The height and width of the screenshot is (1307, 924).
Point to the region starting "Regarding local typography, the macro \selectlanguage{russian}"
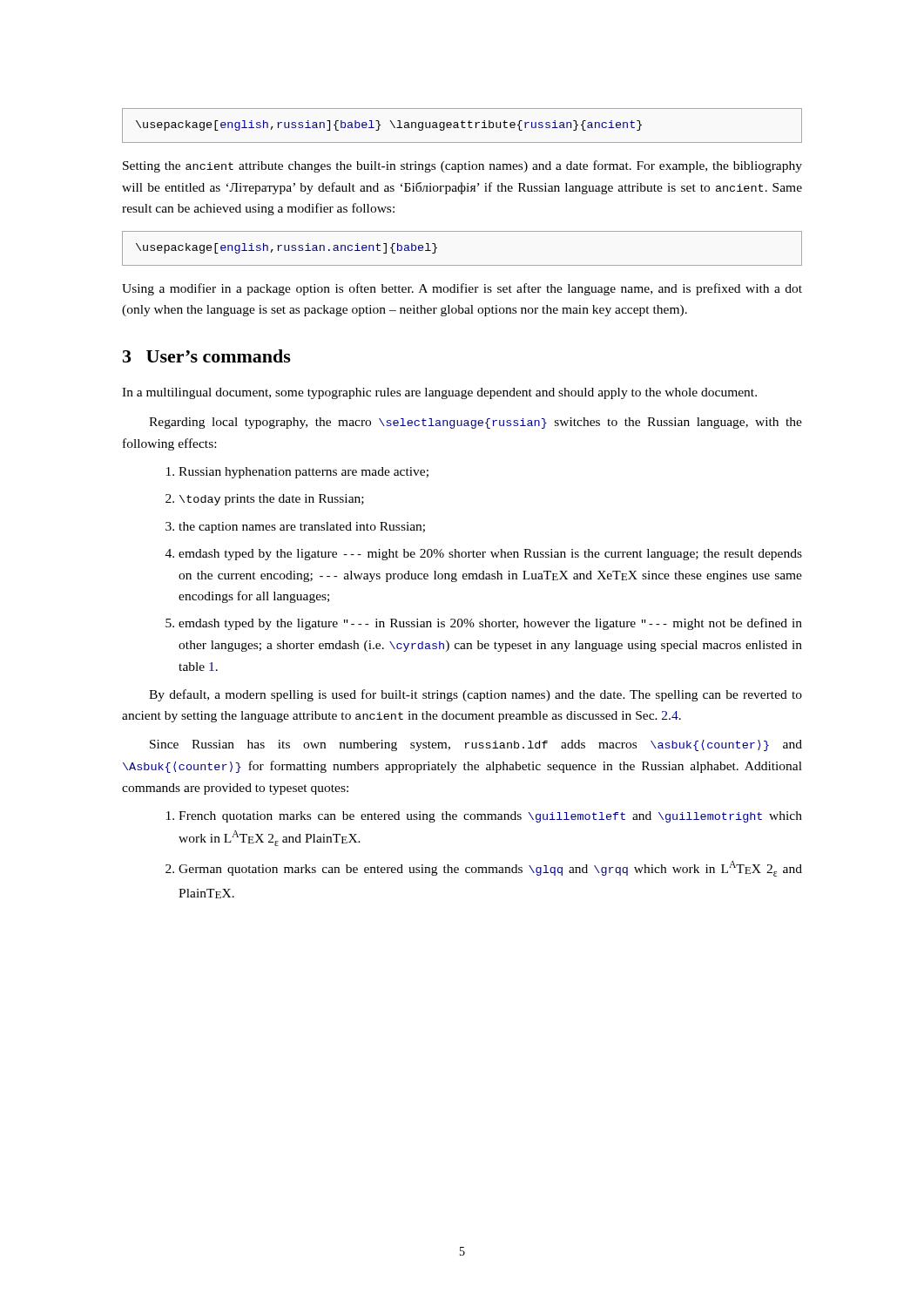[x=462, y=432]
